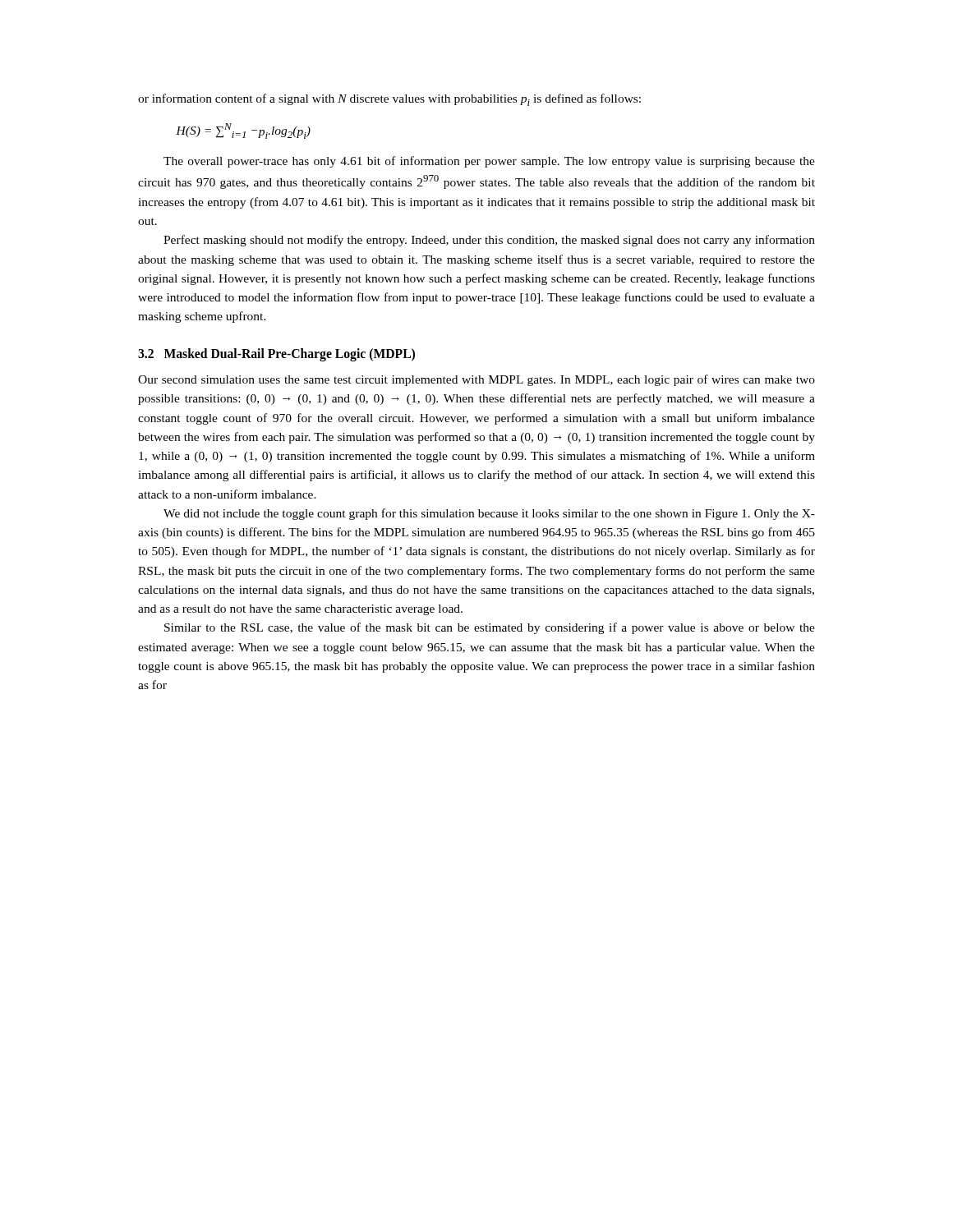
Task: Where is the formula that starts "H(S) = ∑Ni=1"?
Action: (x=243, y=131)
